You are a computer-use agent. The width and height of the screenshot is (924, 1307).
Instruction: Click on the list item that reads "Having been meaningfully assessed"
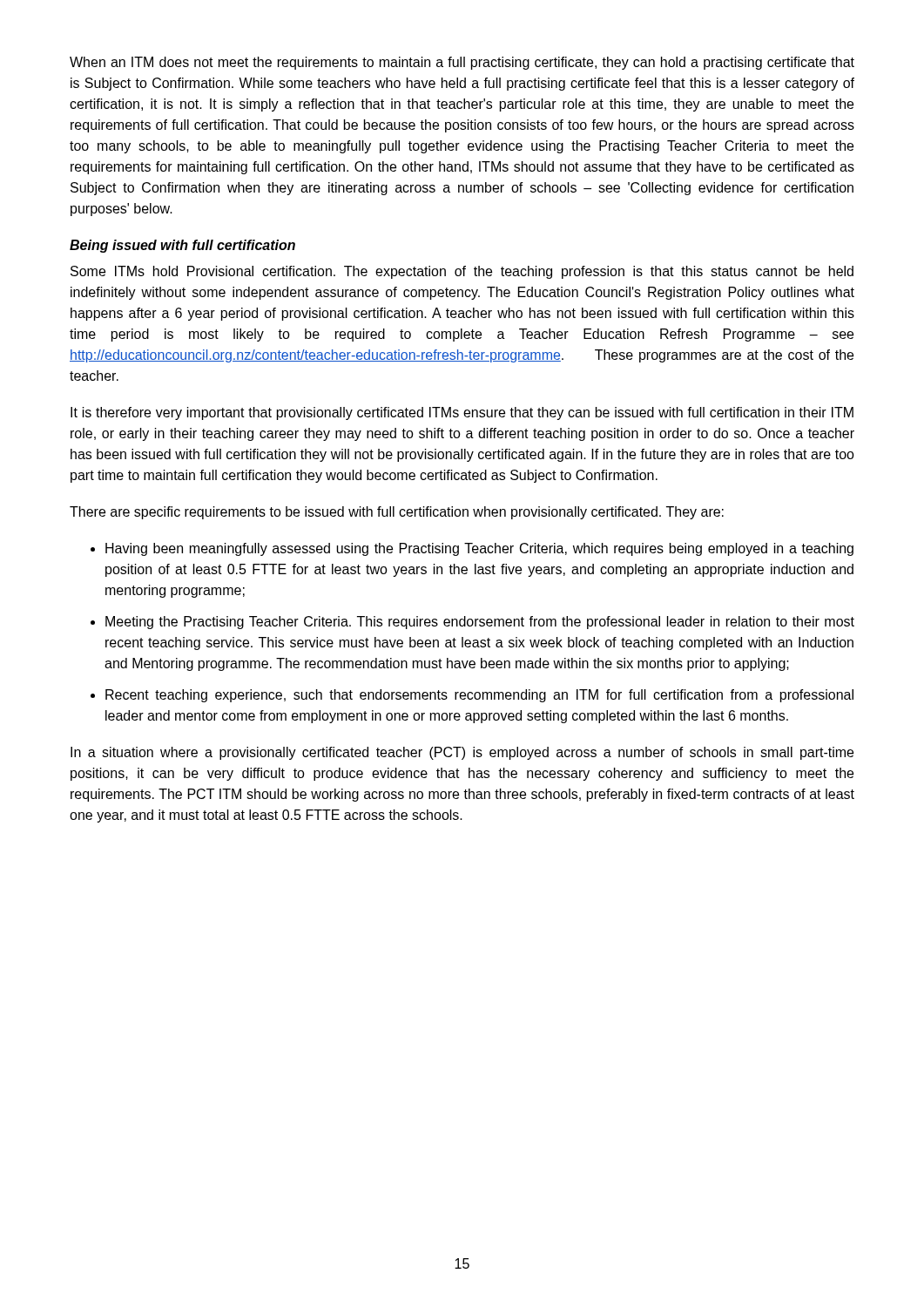coord(479,570)
